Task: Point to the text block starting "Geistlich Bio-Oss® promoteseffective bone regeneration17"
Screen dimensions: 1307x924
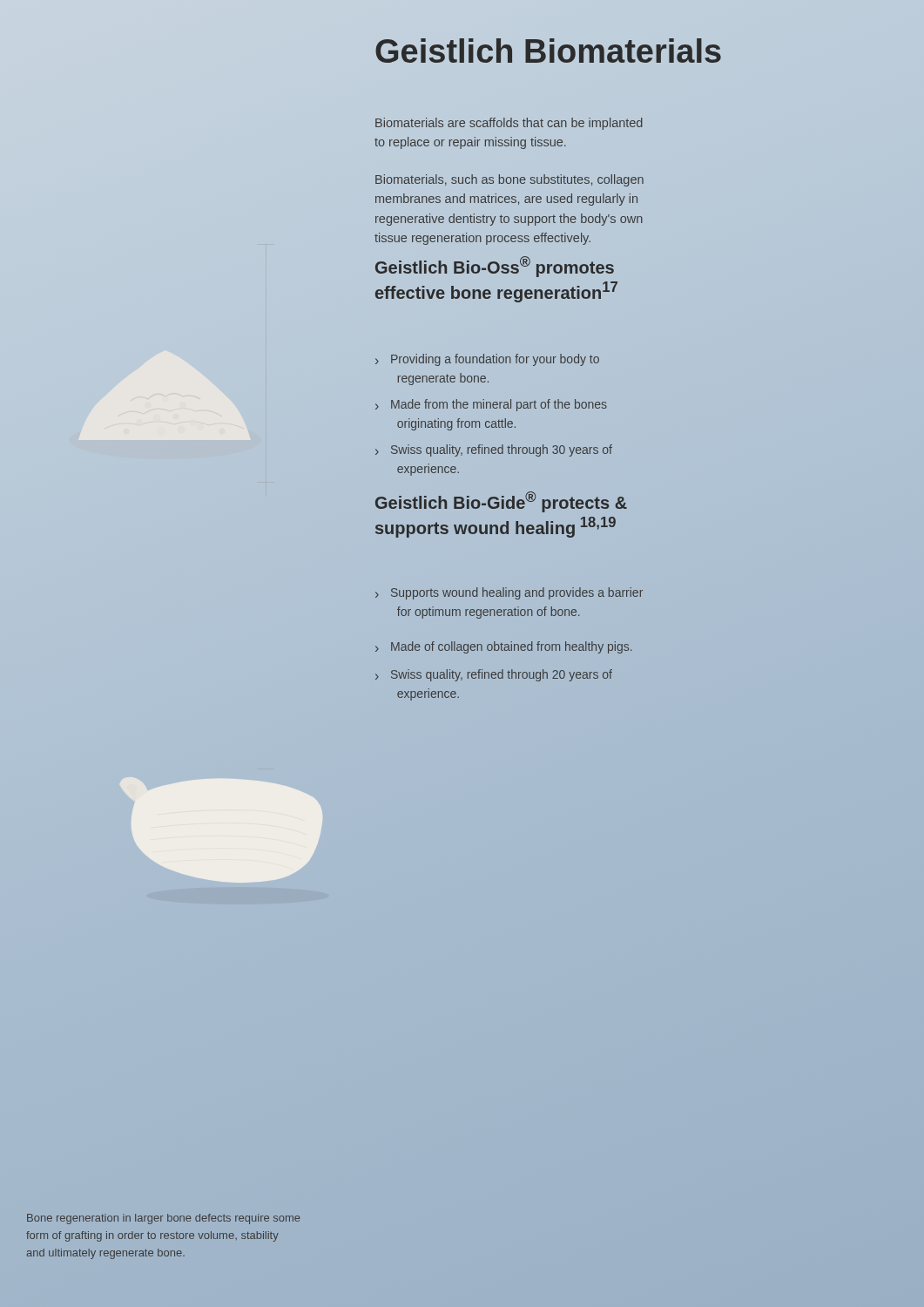Action: 627,279
